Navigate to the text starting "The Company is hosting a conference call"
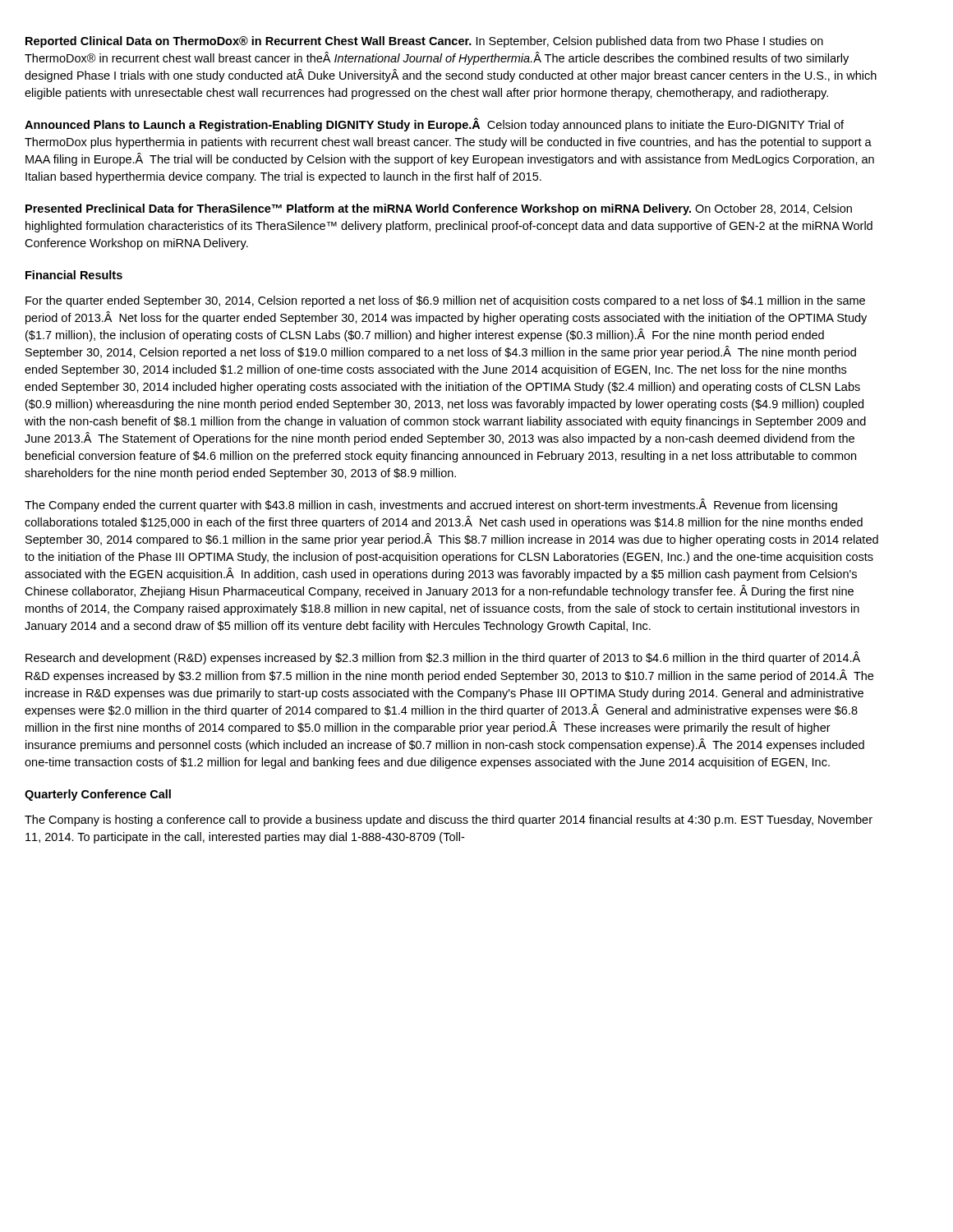 coord(449,828)
